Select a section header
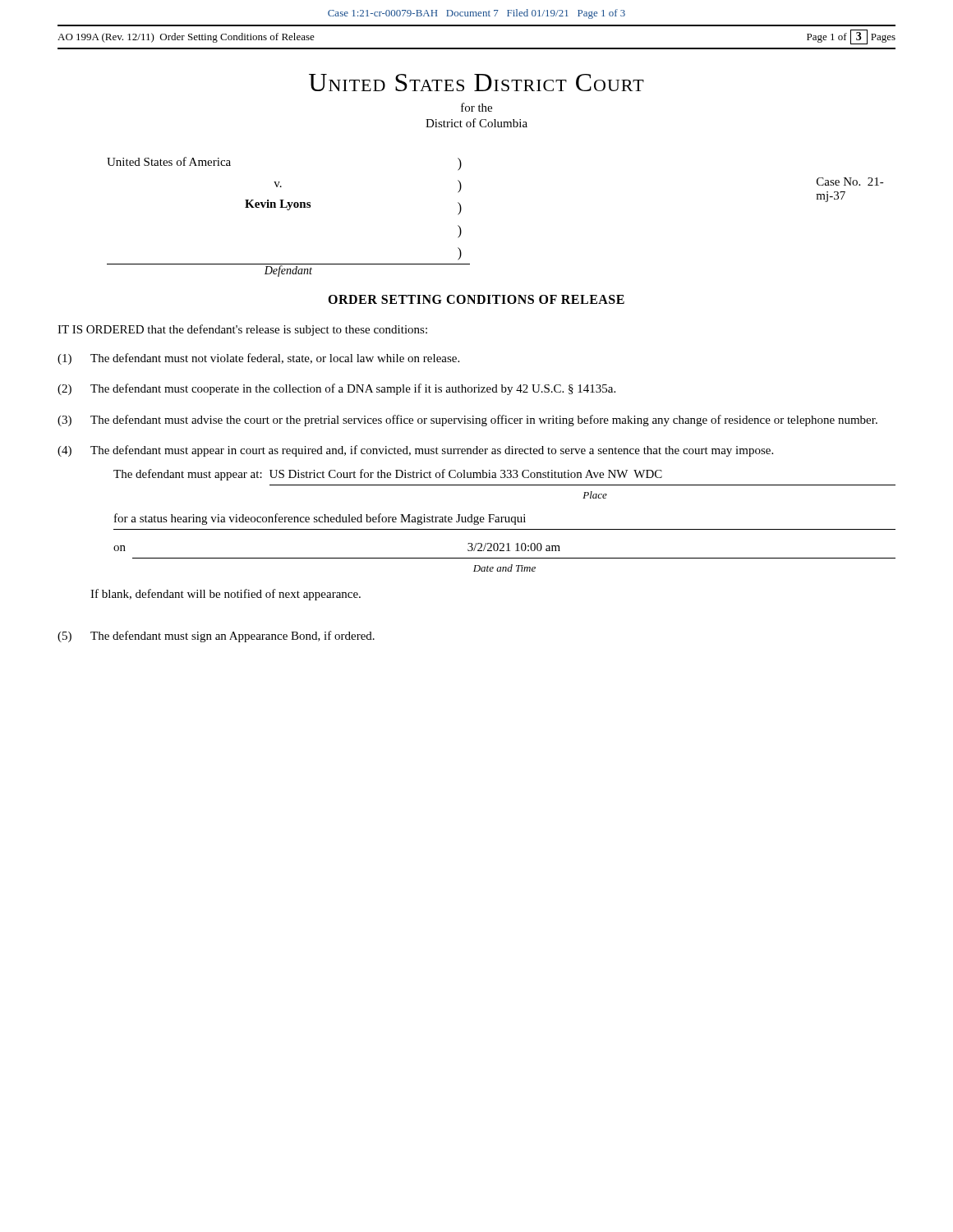 (476, 299)
